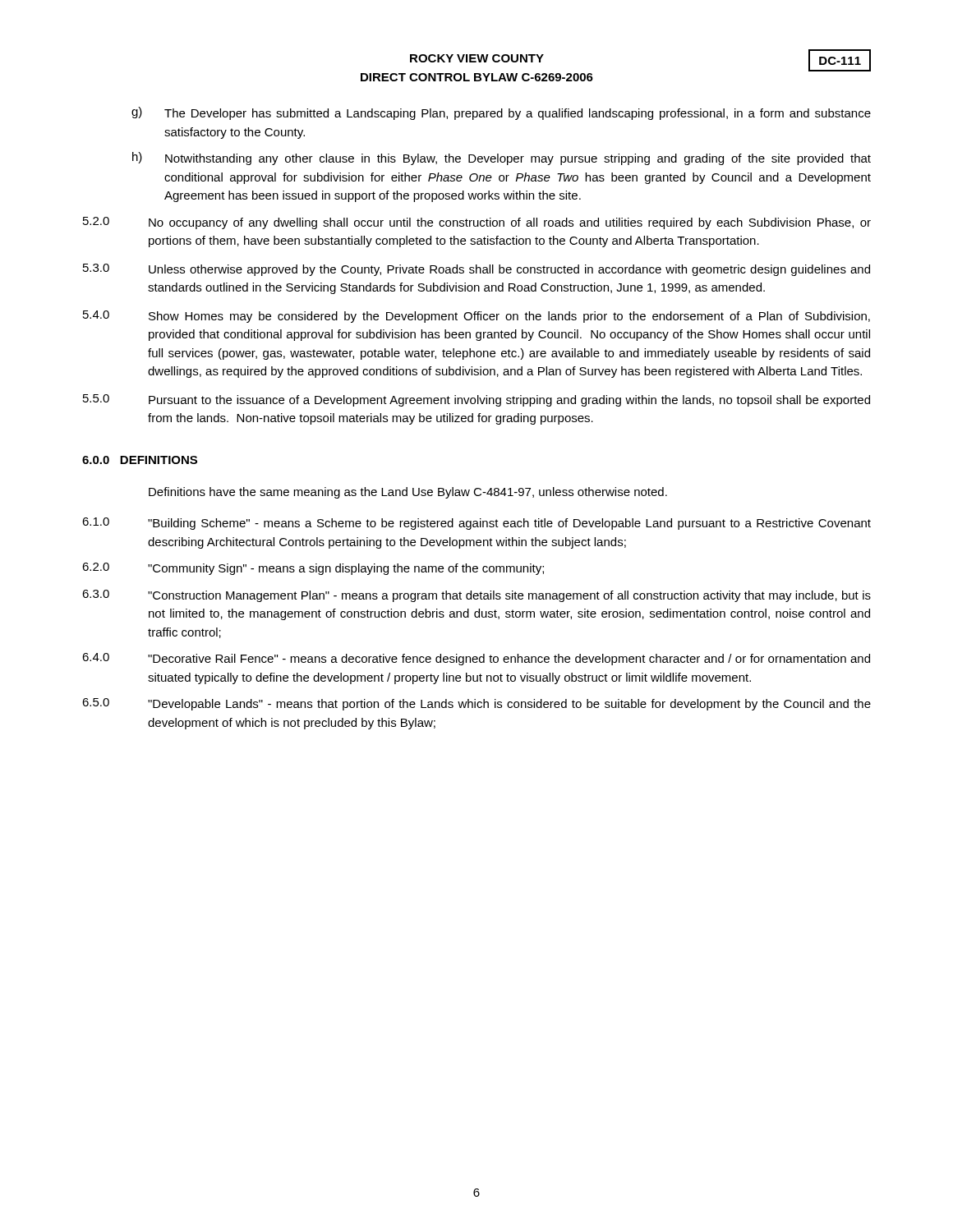
Task: Locate the block of text that opens with "6.5.0 "Developable Lands" - means"
Action: click(476, 713)
